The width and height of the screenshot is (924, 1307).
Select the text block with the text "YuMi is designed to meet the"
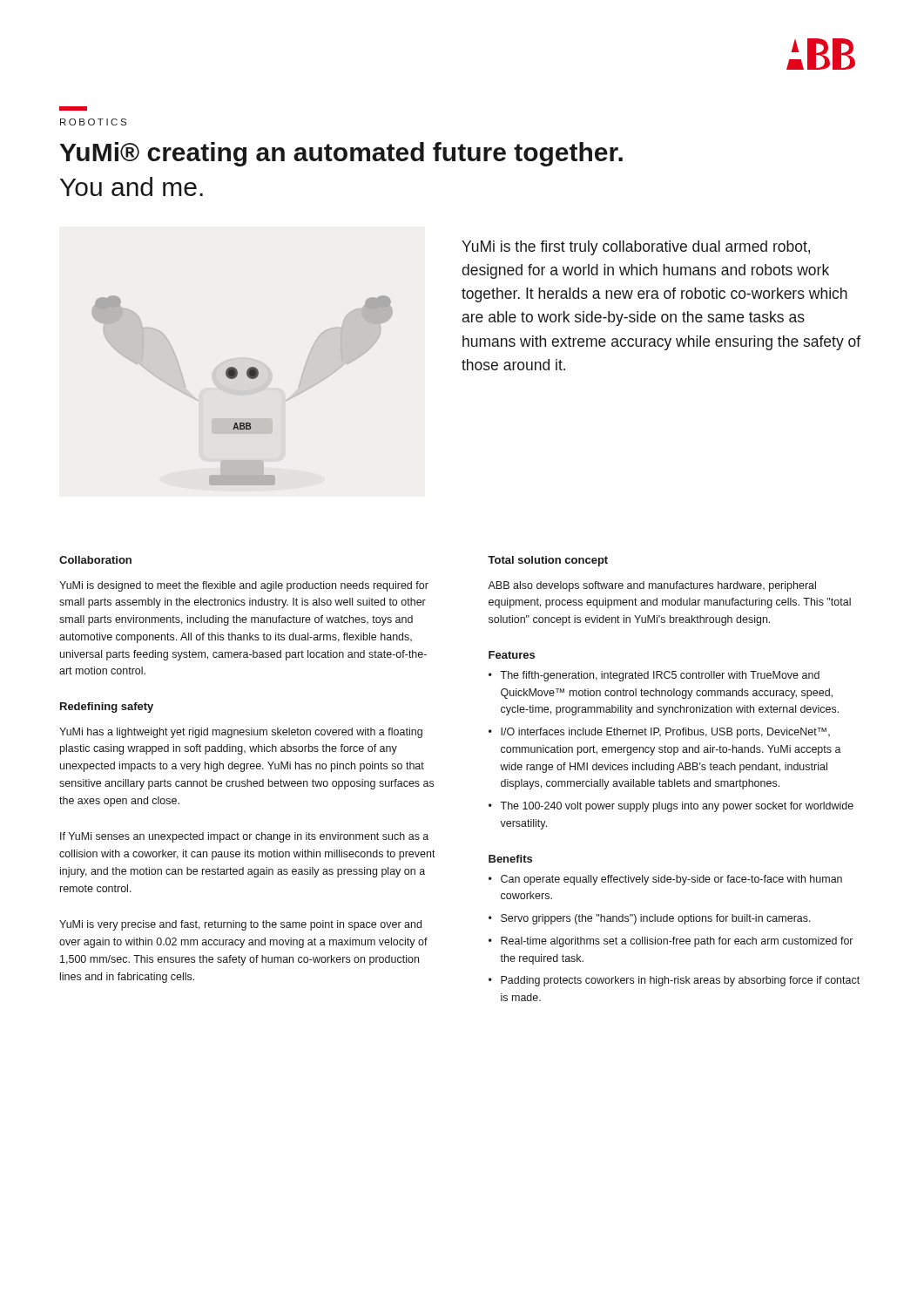coord(248,629)
